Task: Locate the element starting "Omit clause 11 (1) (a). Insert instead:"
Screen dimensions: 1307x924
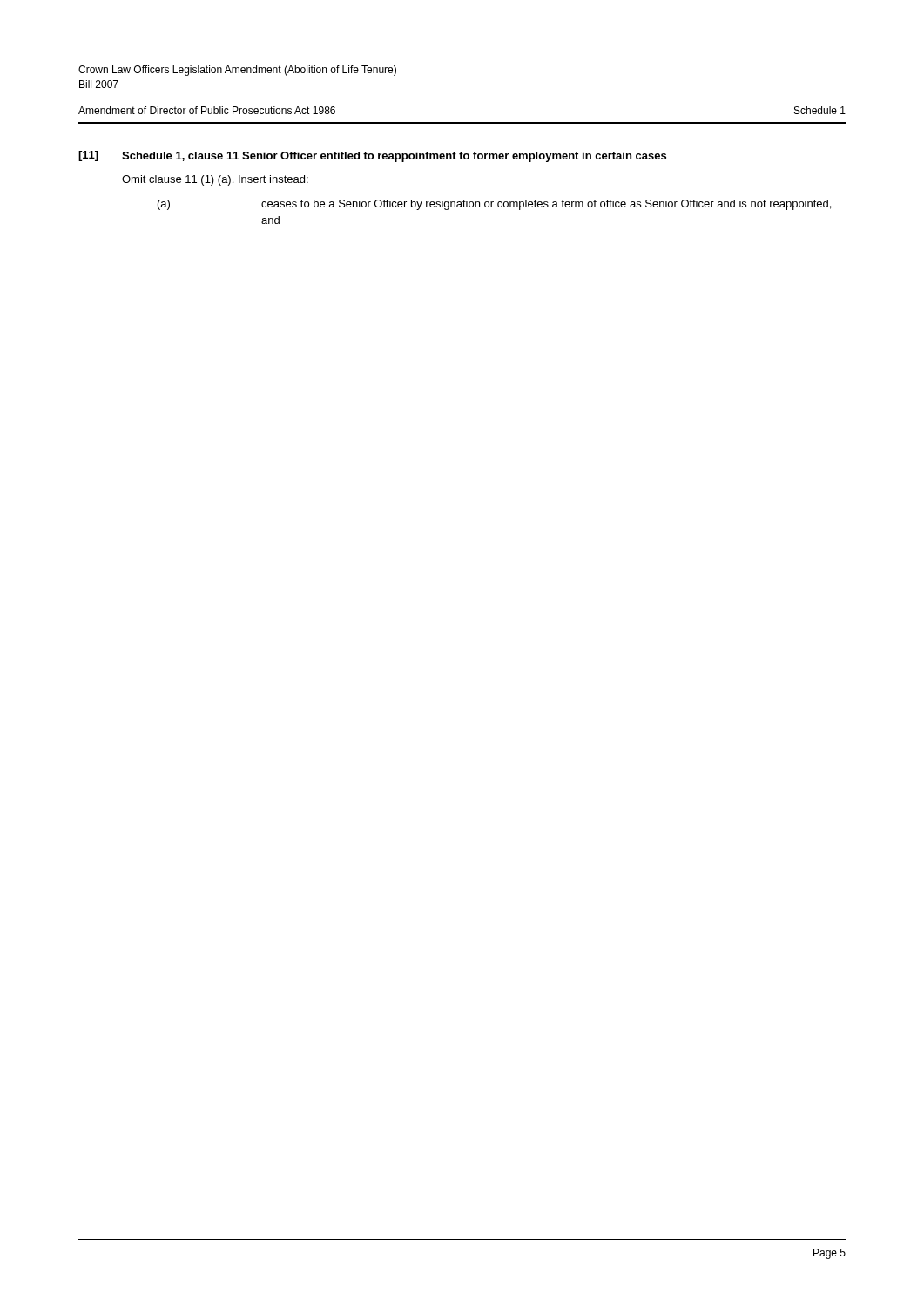Action: [215, 179]
